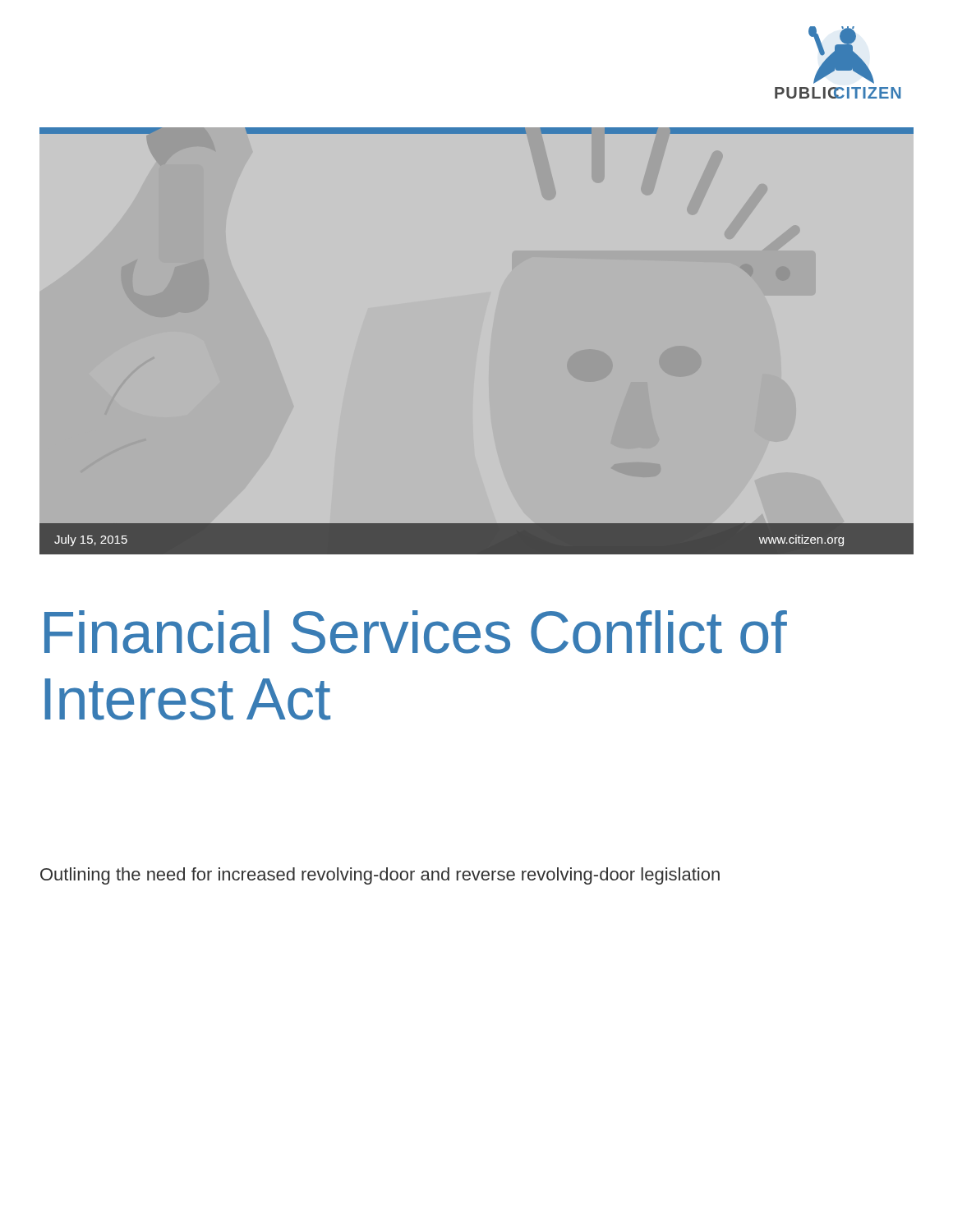The height and width of the screenshot is (1232, 953).
Task: Point to the region starting "Outlining the need for increased revolving-door and reverse"
Action: [x=414, y=875]
